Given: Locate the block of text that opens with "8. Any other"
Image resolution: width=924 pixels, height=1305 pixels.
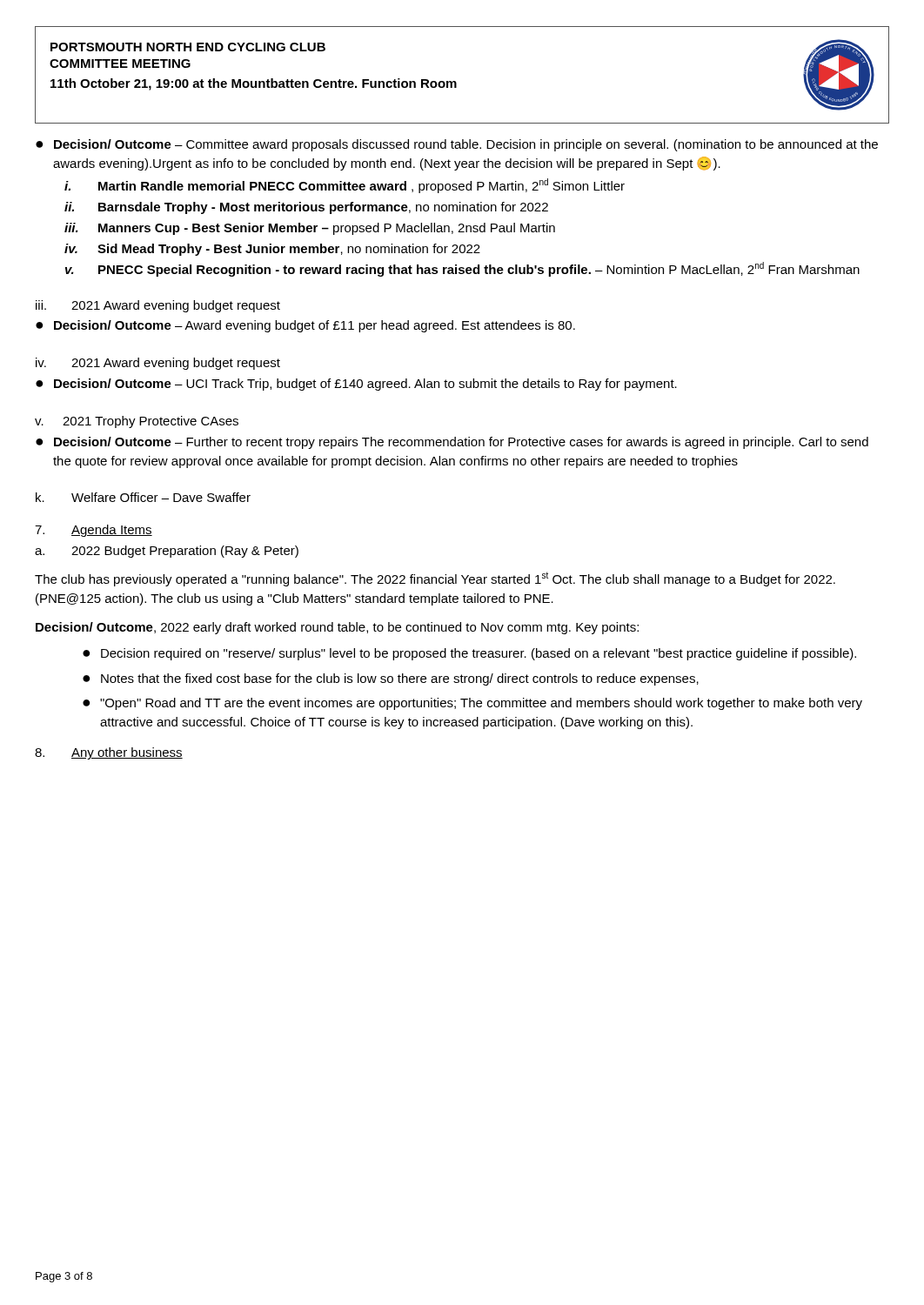Looking at the screenshot, I should tap(109, 753).
